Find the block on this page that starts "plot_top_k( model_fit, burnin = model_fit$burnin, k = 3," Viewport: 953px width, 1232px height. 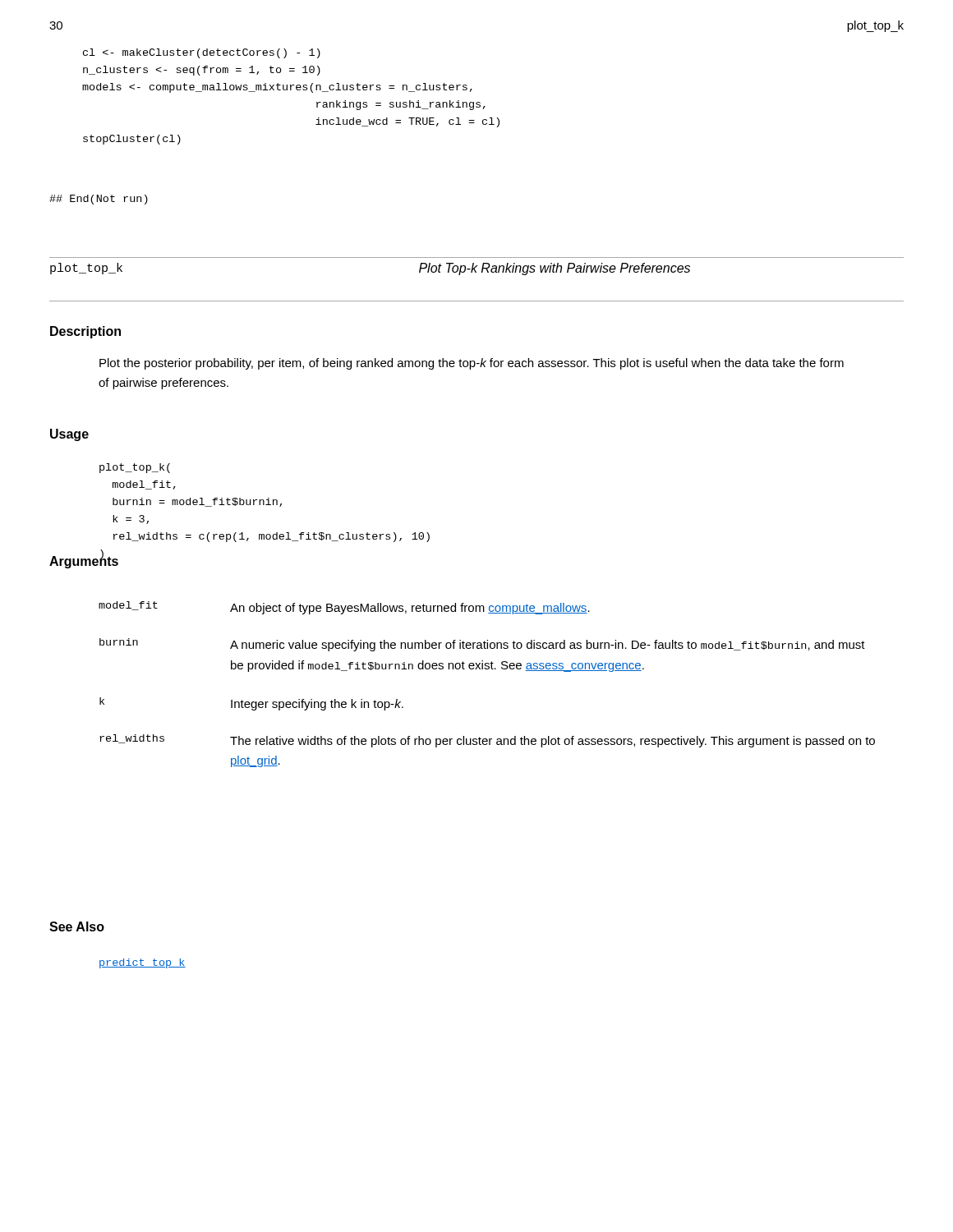pos(265,511)
